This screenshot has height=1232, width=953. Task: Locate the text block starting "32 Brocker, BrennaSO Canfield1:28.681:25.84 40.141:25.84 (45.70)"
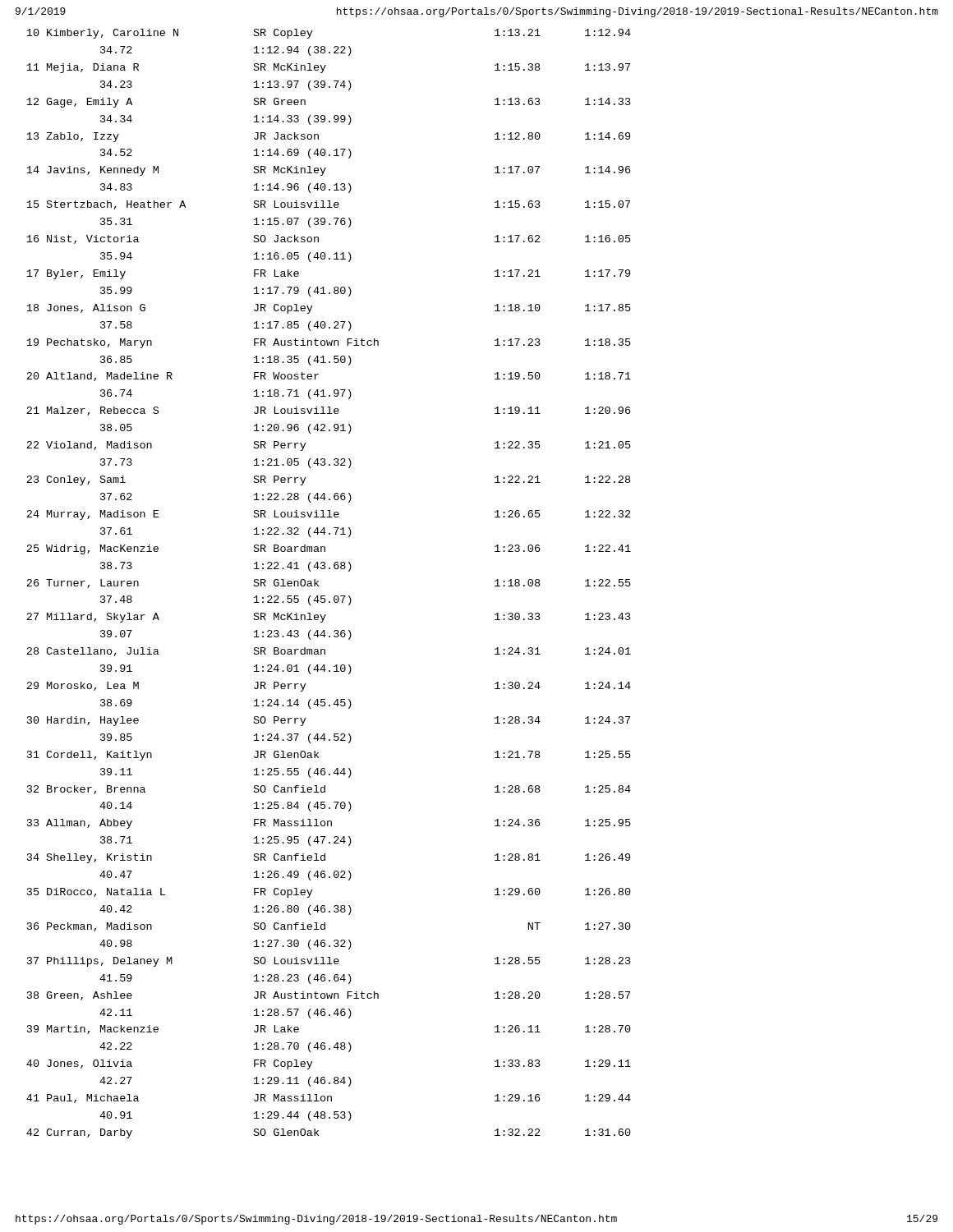click(x=61, y=790)
